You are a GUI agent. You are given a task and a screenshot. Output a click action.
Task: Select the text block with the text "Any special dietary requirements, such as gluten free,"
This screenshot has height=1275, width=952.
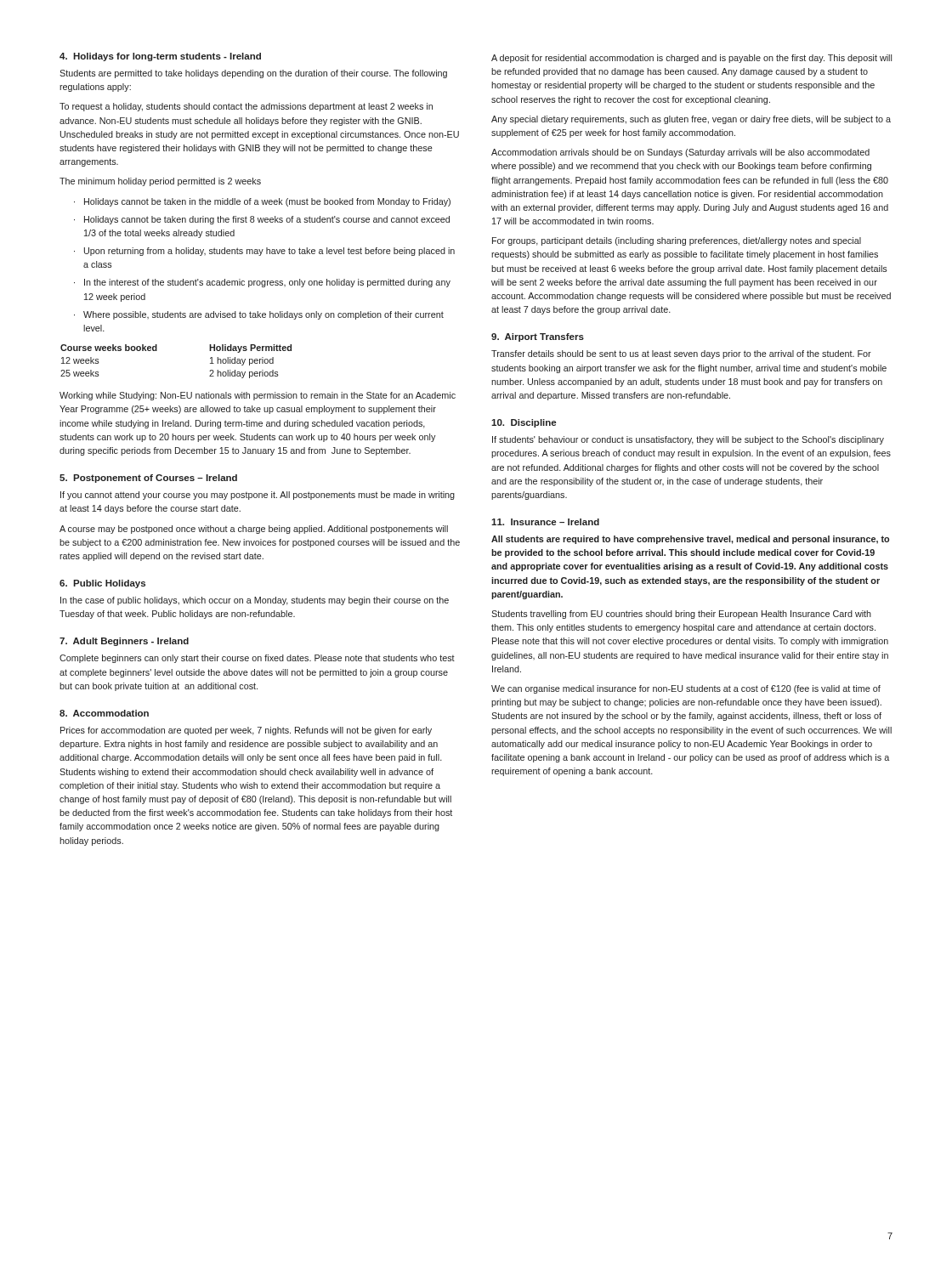[692, 126]
